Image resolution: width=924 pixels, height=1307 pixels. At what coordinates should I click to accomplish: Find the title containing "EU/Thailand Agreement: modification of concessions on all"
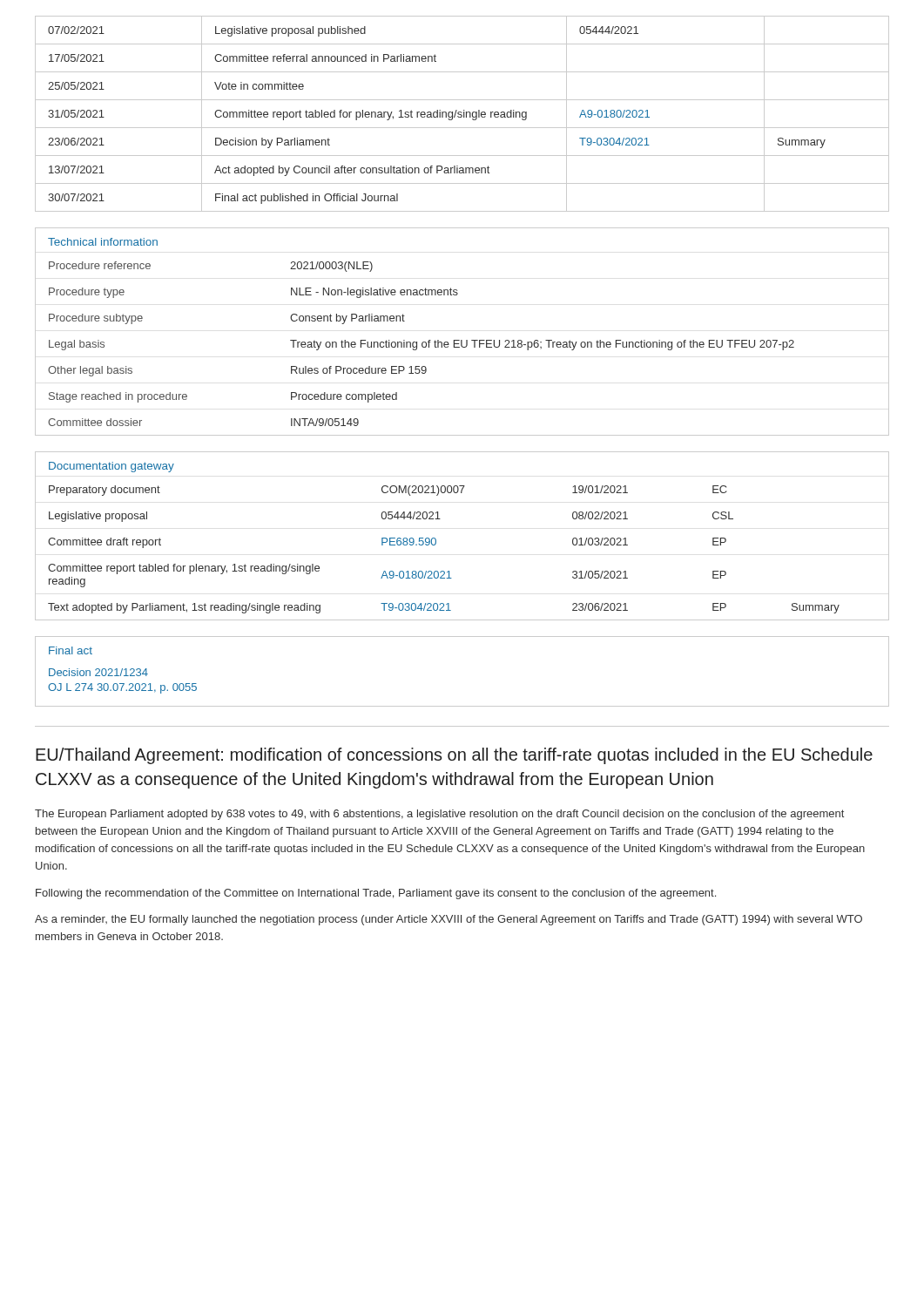click(454, 767)
